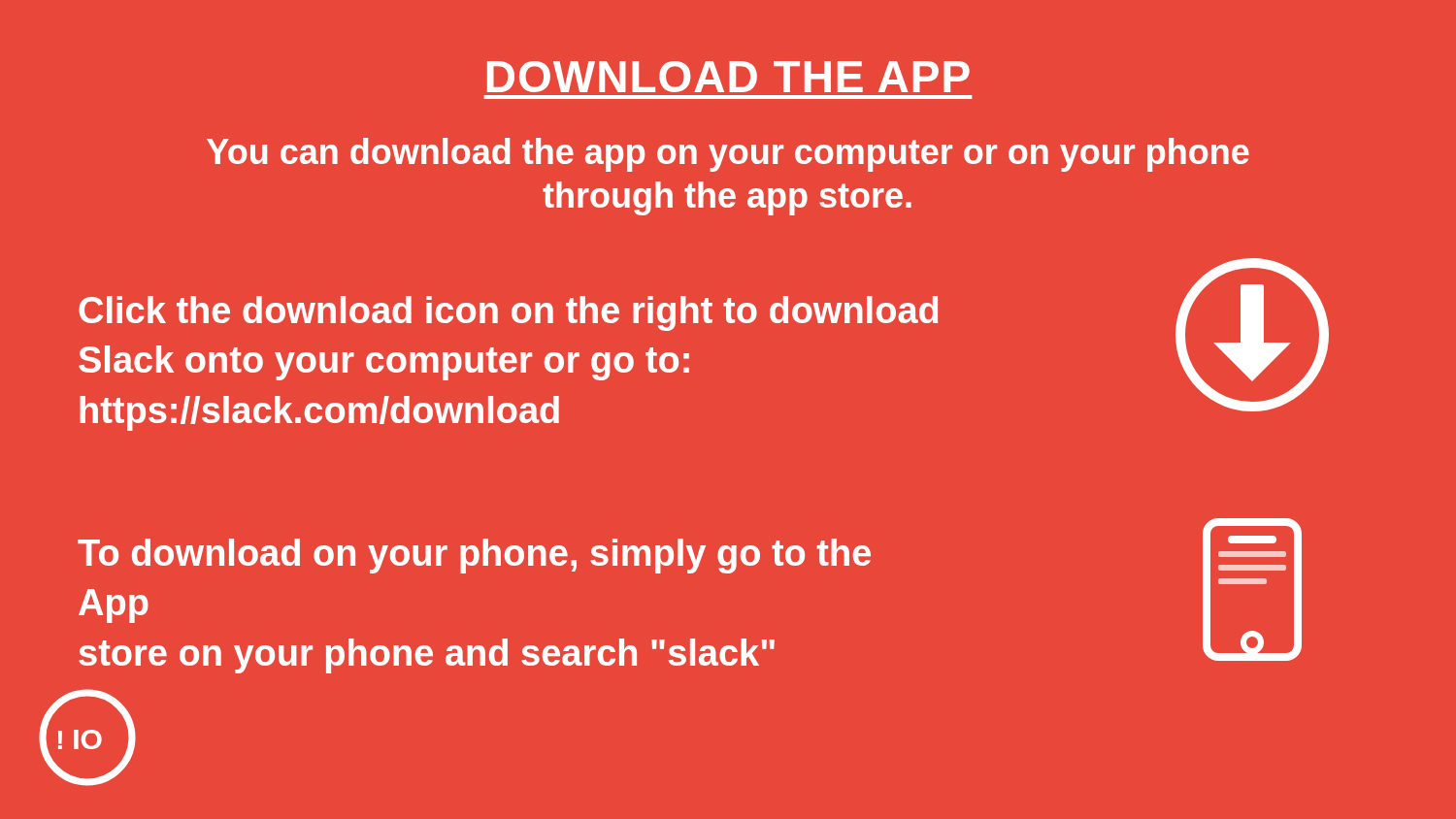Select the title

(x=728, y=77)
